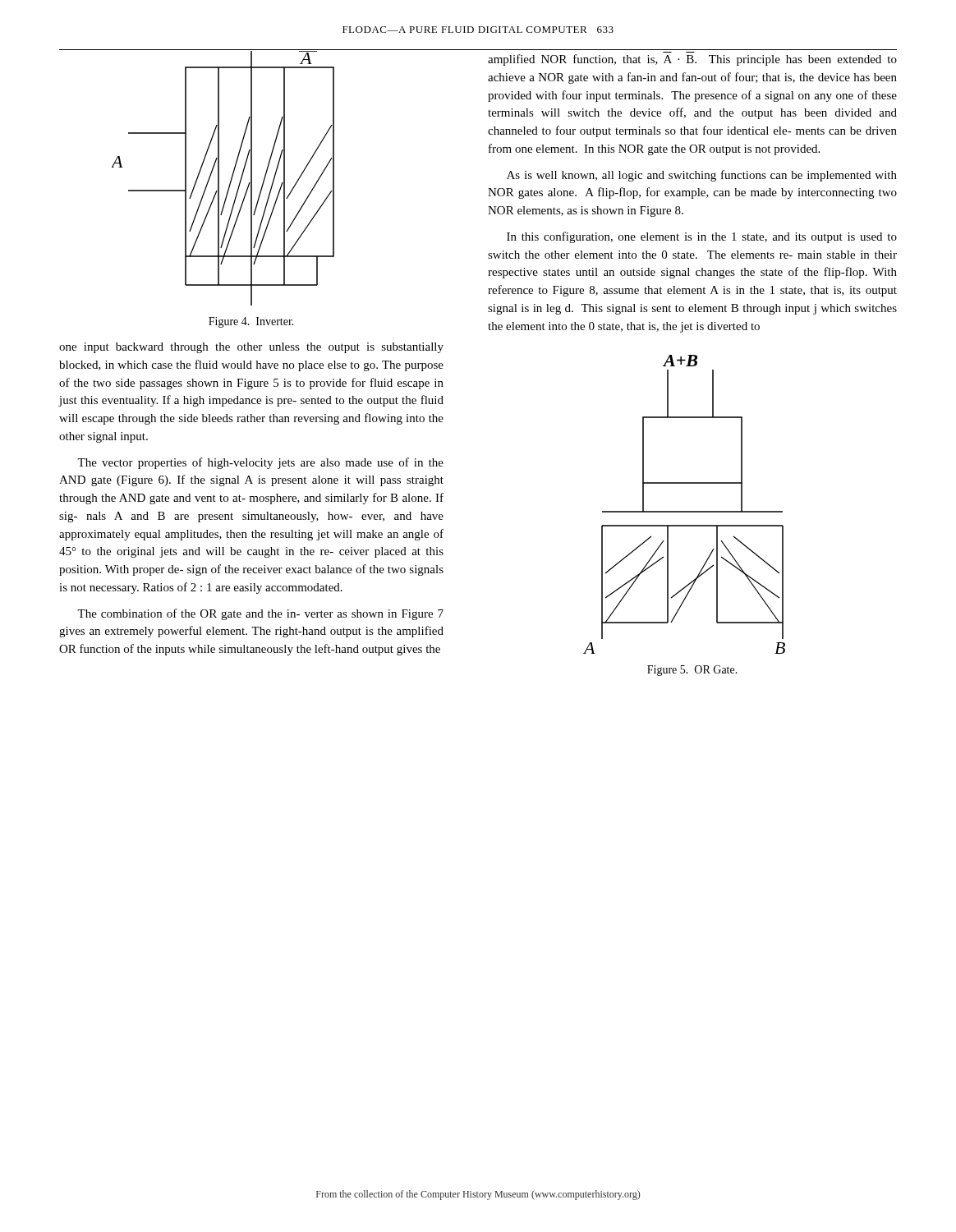This screenshot has width=956, height=1232.
Task: Find "Figure 4. Inverter." on this page
Action: click(251, 322)
